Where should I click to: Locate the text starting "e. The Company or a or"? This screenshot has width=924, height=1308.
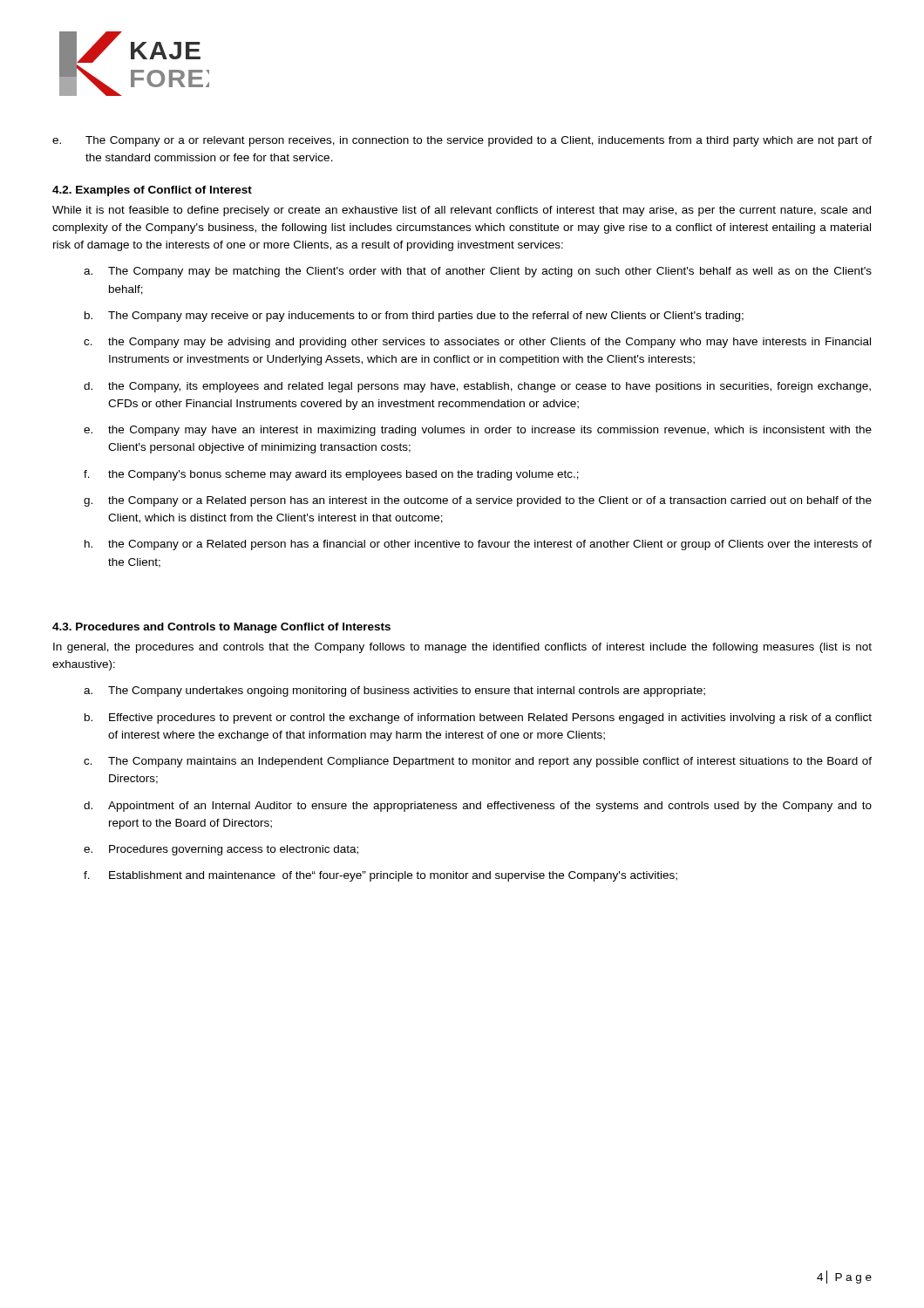[462, 149]
